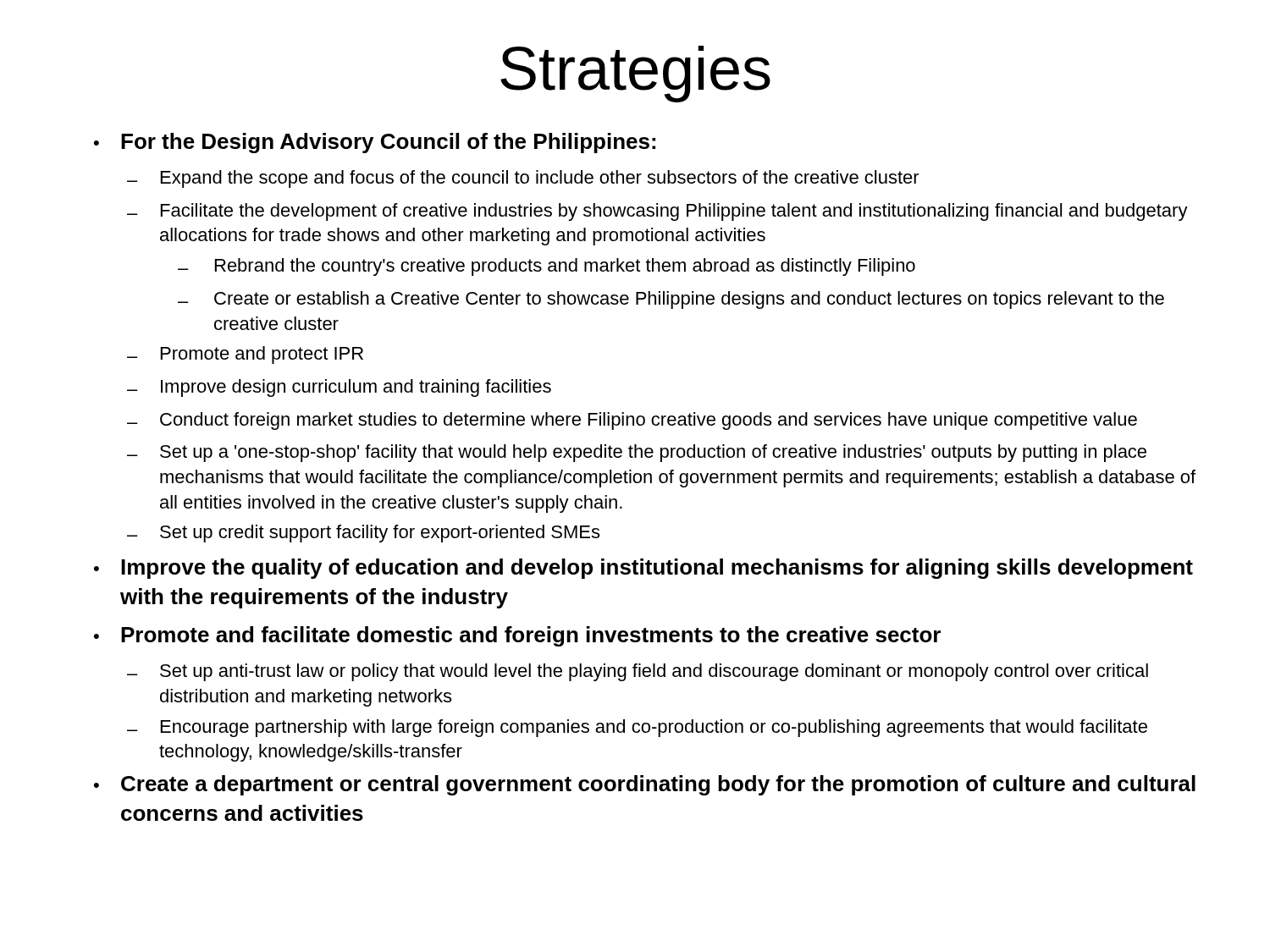Click the passage that begins "– Create or"
Image resolution: width=1270 pixels, height=952 pixels.
click(690, 311)
